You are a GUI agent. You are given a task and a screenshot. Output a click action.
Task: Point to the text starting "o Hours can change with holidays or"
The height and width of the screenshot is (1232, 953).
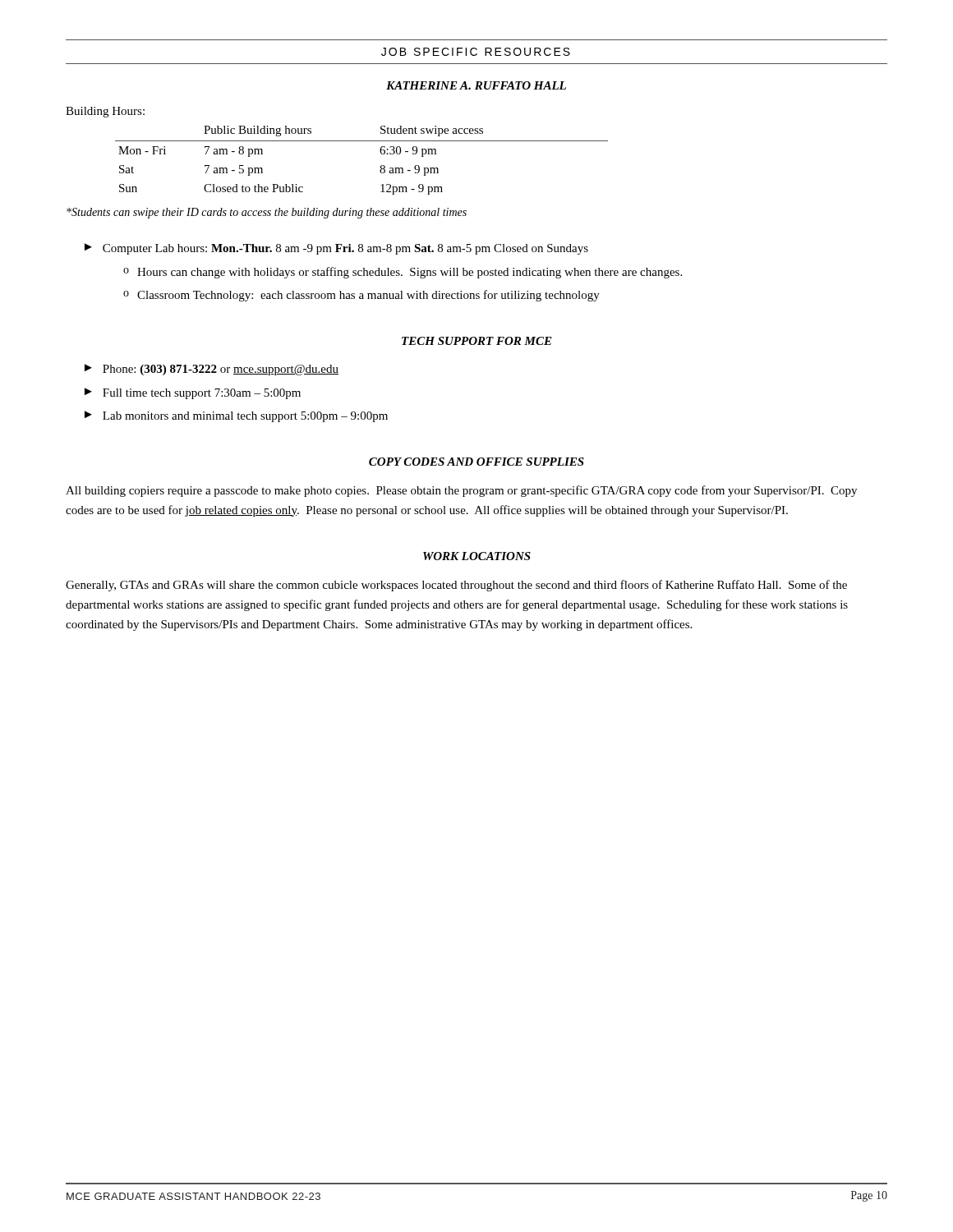(403, 272)
